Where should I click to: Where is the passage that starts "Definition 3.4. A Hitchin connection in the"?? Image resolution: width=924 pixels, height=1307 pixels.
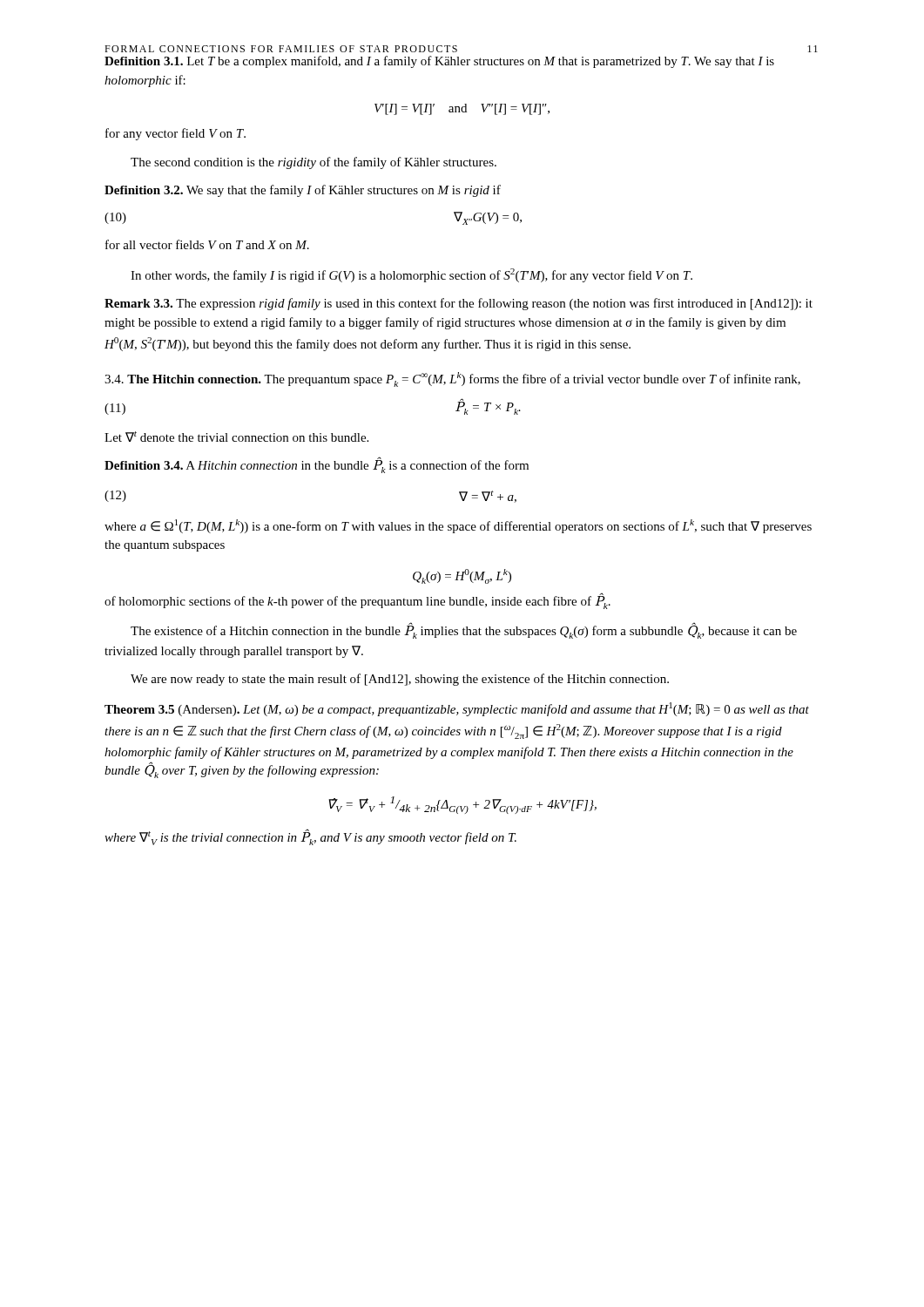pyautogui.click(x=317, y=467)
